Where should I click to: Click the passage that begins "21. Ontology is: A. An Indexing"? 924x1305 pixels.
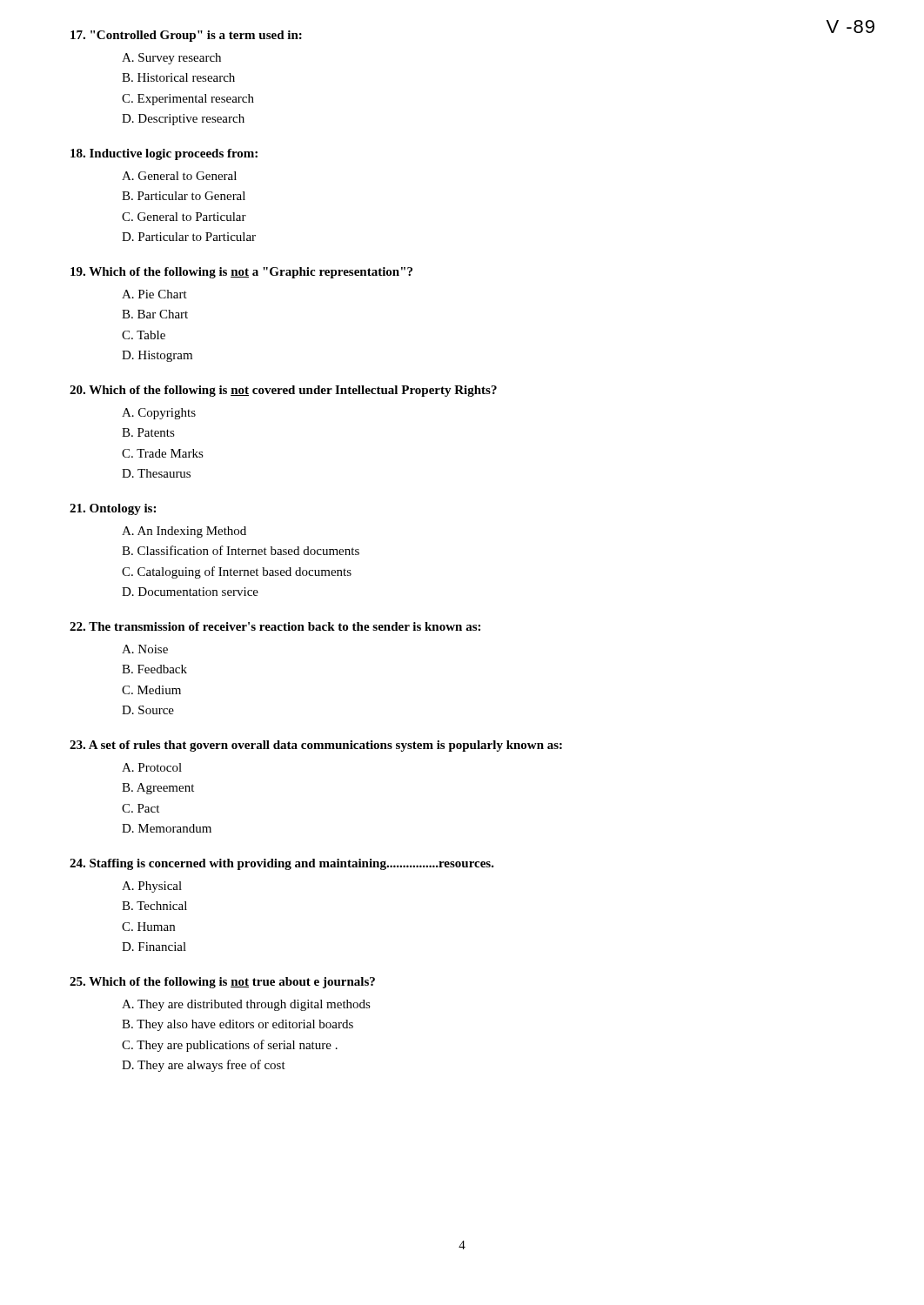[113, 509]
